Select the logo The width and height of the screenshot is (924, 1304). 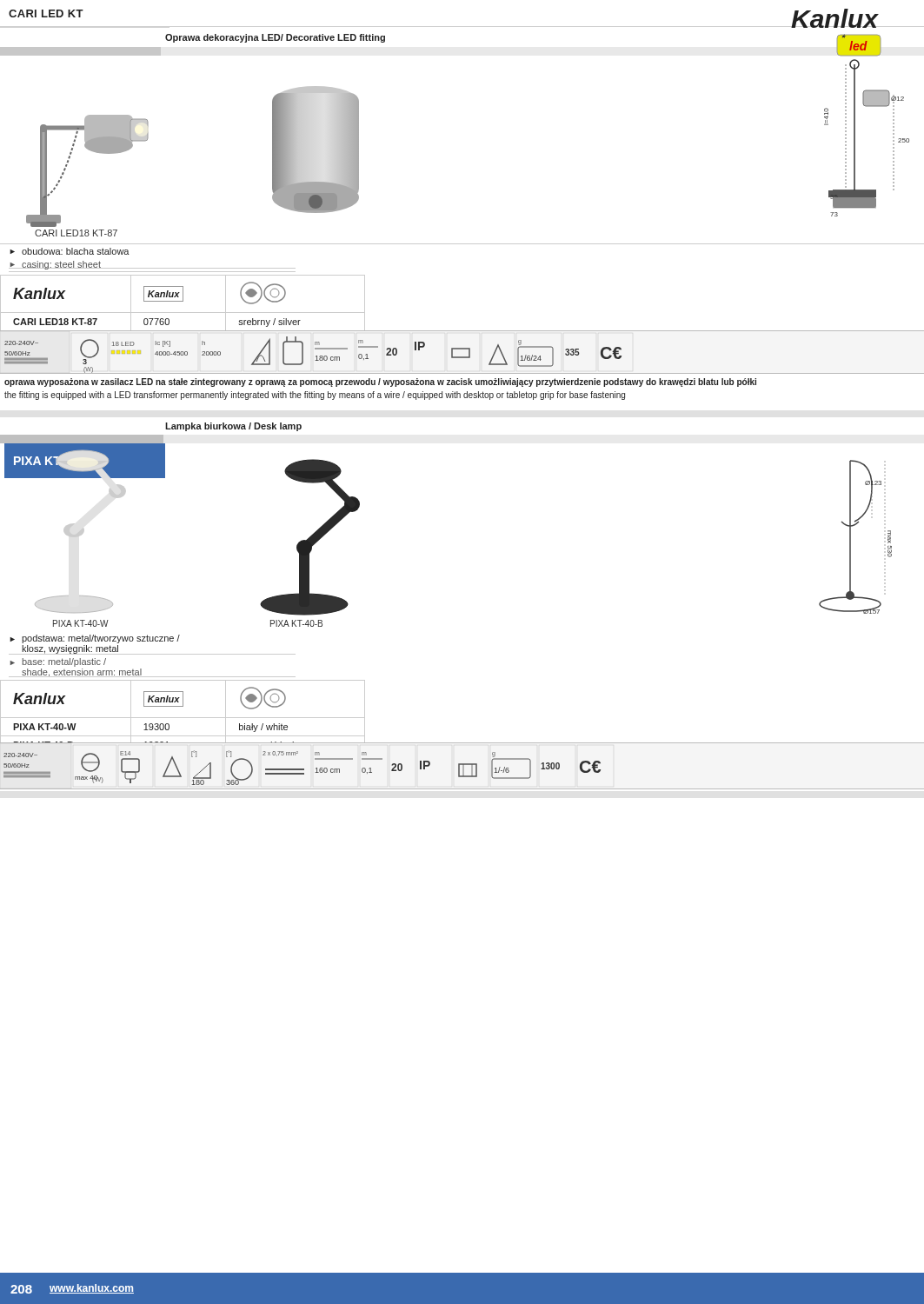tap(852, 31)
